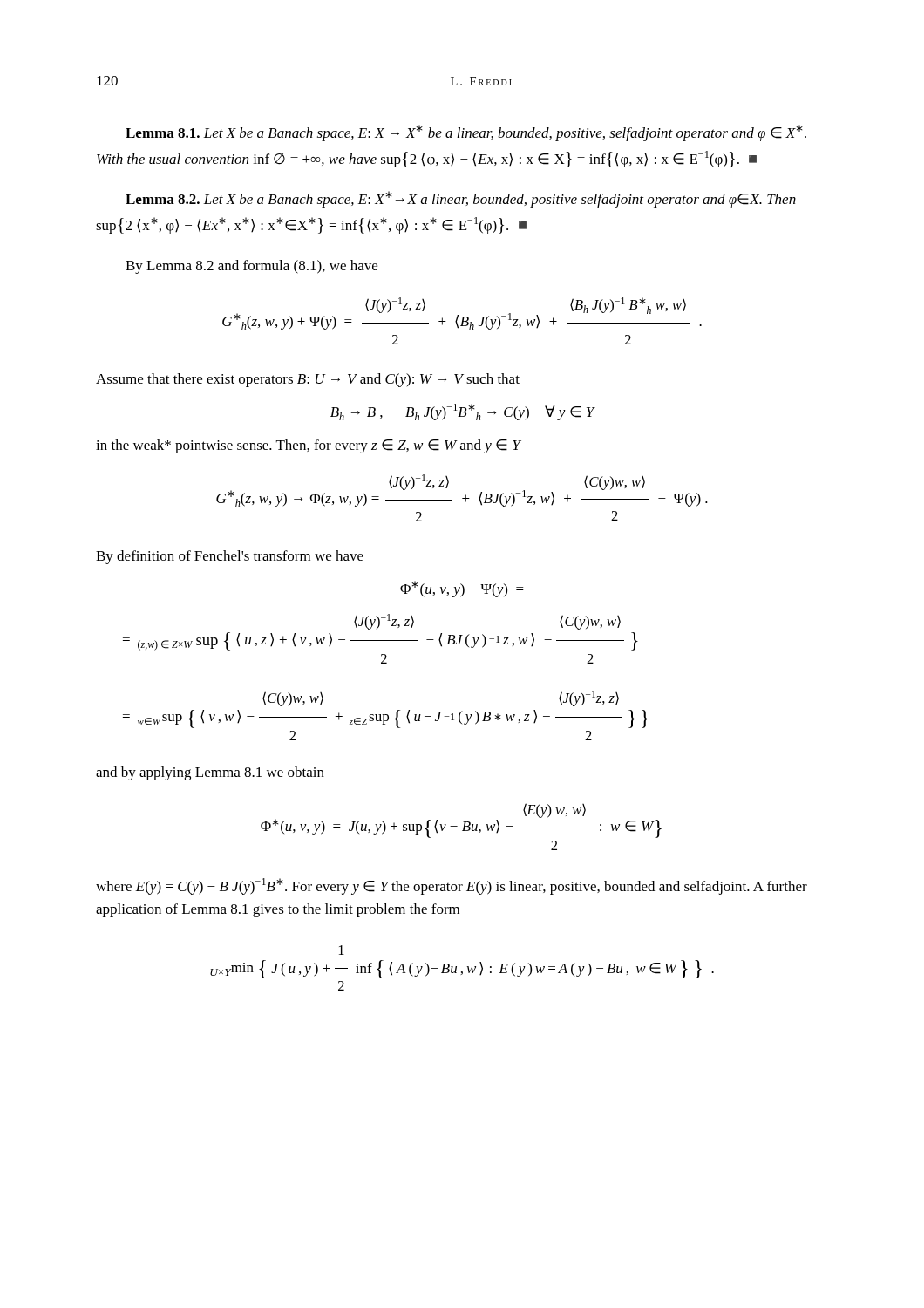Select the passage starting "Φ∗(u, v, y) ="
Viewport: 924px width, 1308px height.
462,828
